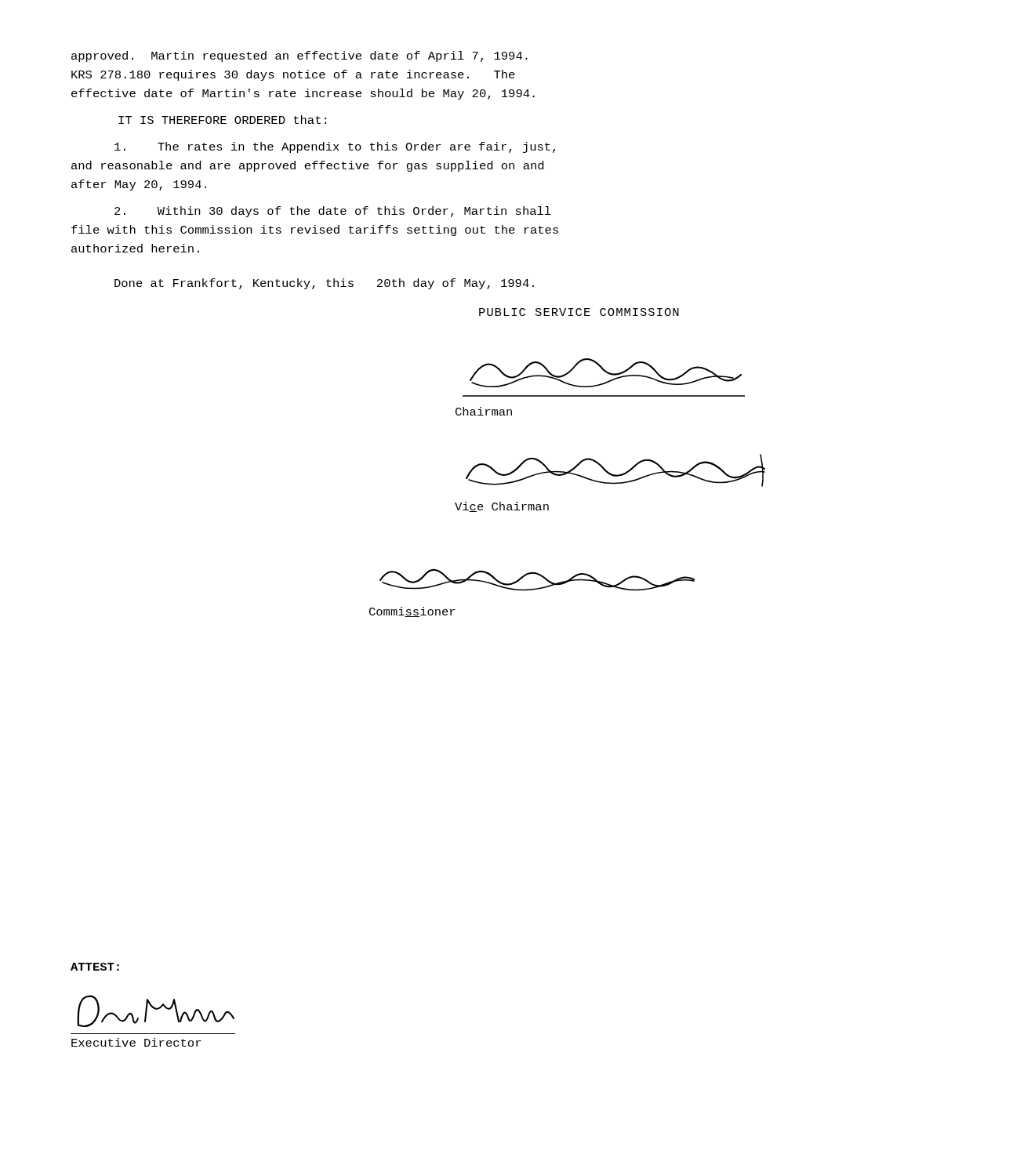Select the region starting "The rates in the Appendix to this"
Screen dimensions: 1176x1013
315,166
